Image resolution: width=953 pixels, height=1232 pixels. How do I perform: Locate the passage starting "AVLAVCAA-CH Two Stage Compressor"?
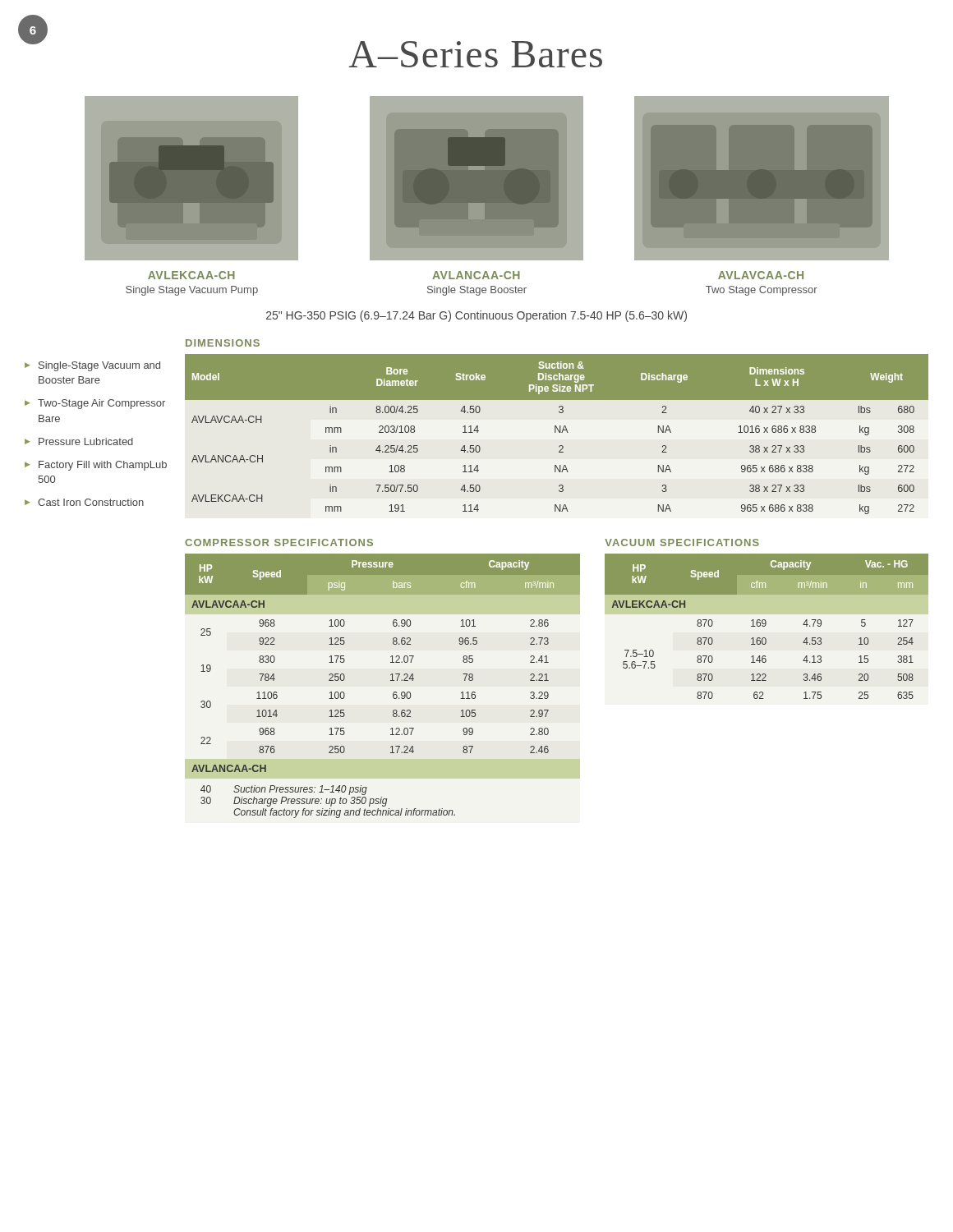point(761,282)
